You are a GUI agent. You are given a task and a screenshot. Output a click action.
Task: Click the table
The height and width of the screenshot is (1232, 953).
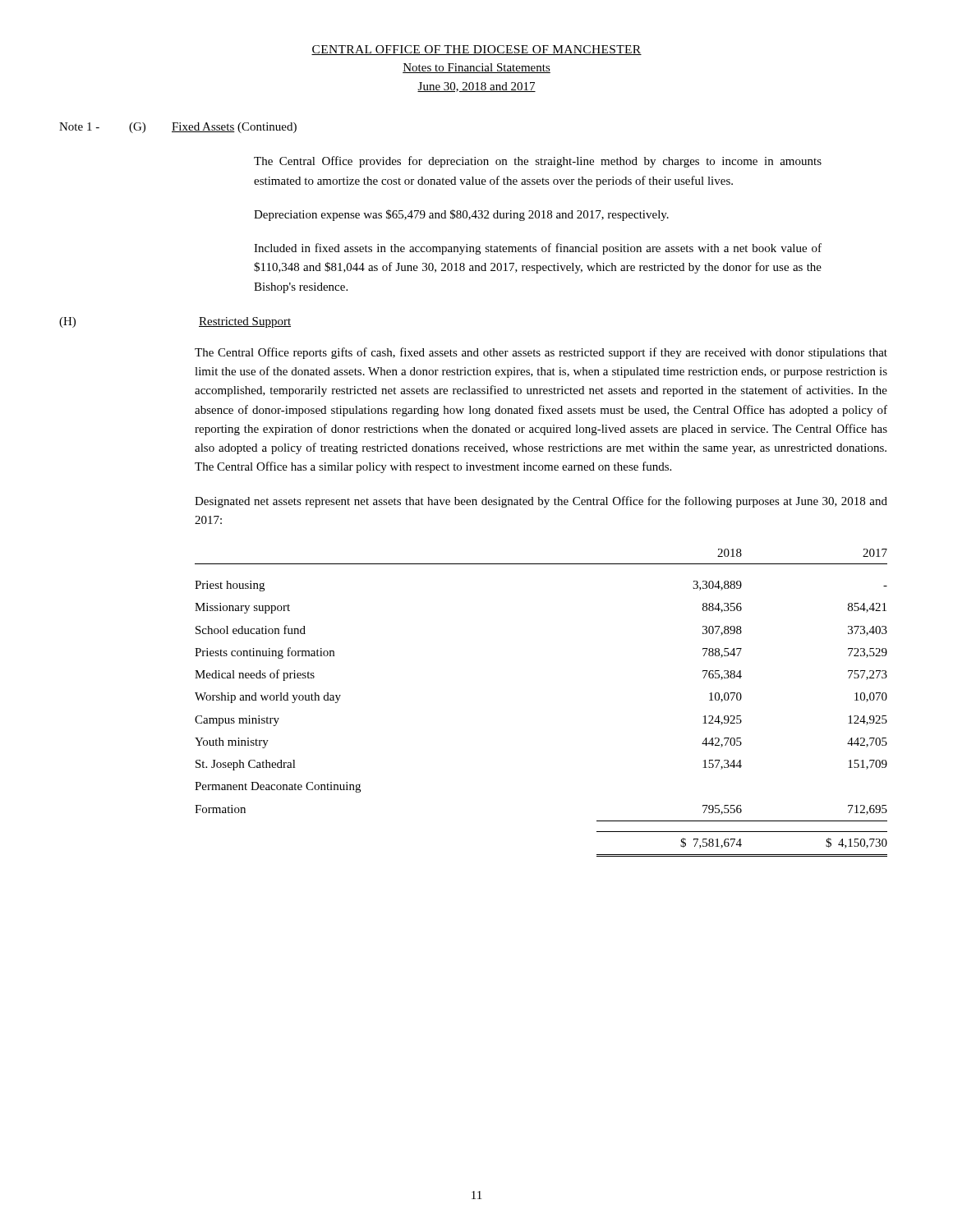[x=541, y=701]
